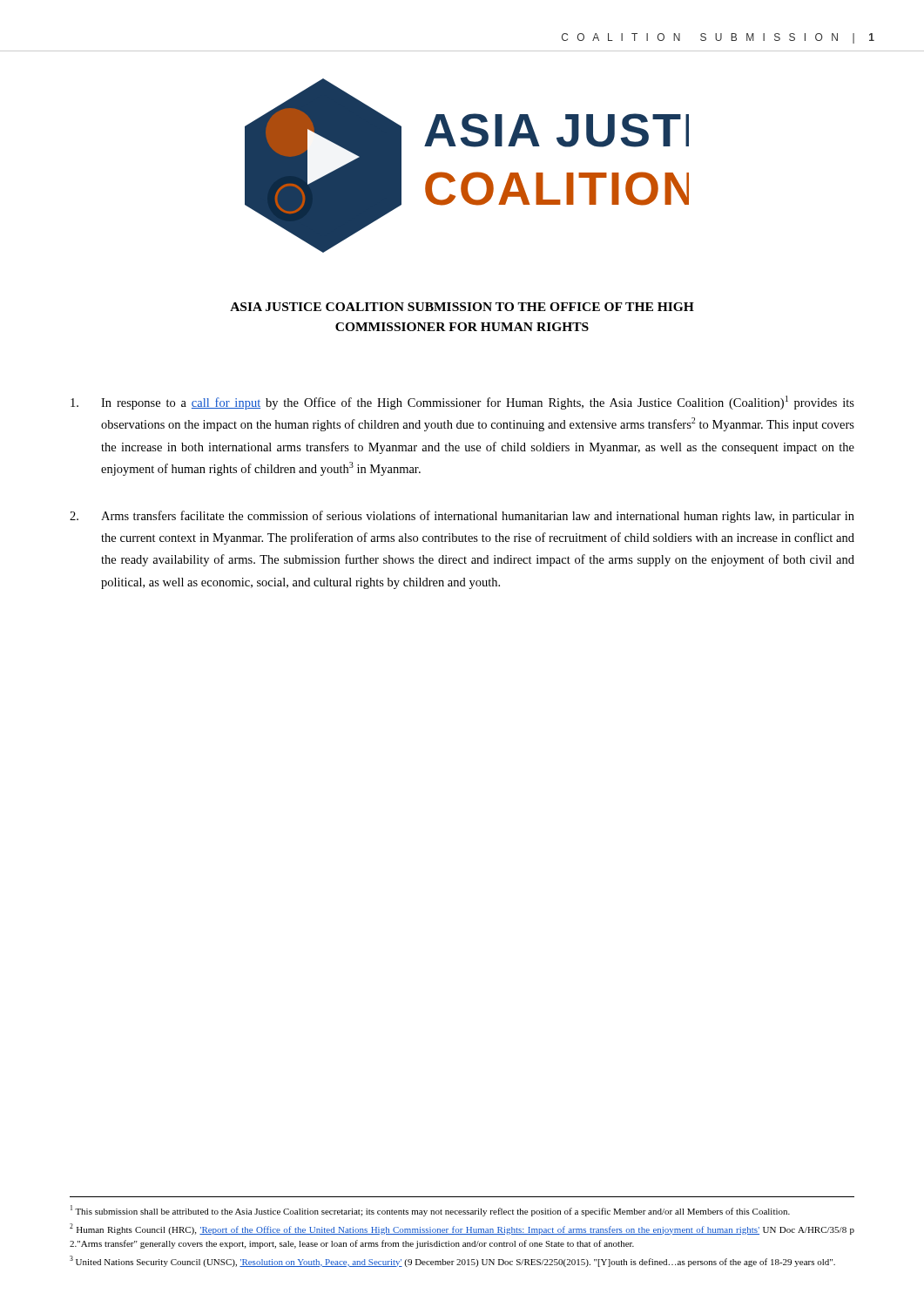Locate the block starting "2. Arms transfers facilitate"
The image size is (924, 1307).
coord(462,549)
